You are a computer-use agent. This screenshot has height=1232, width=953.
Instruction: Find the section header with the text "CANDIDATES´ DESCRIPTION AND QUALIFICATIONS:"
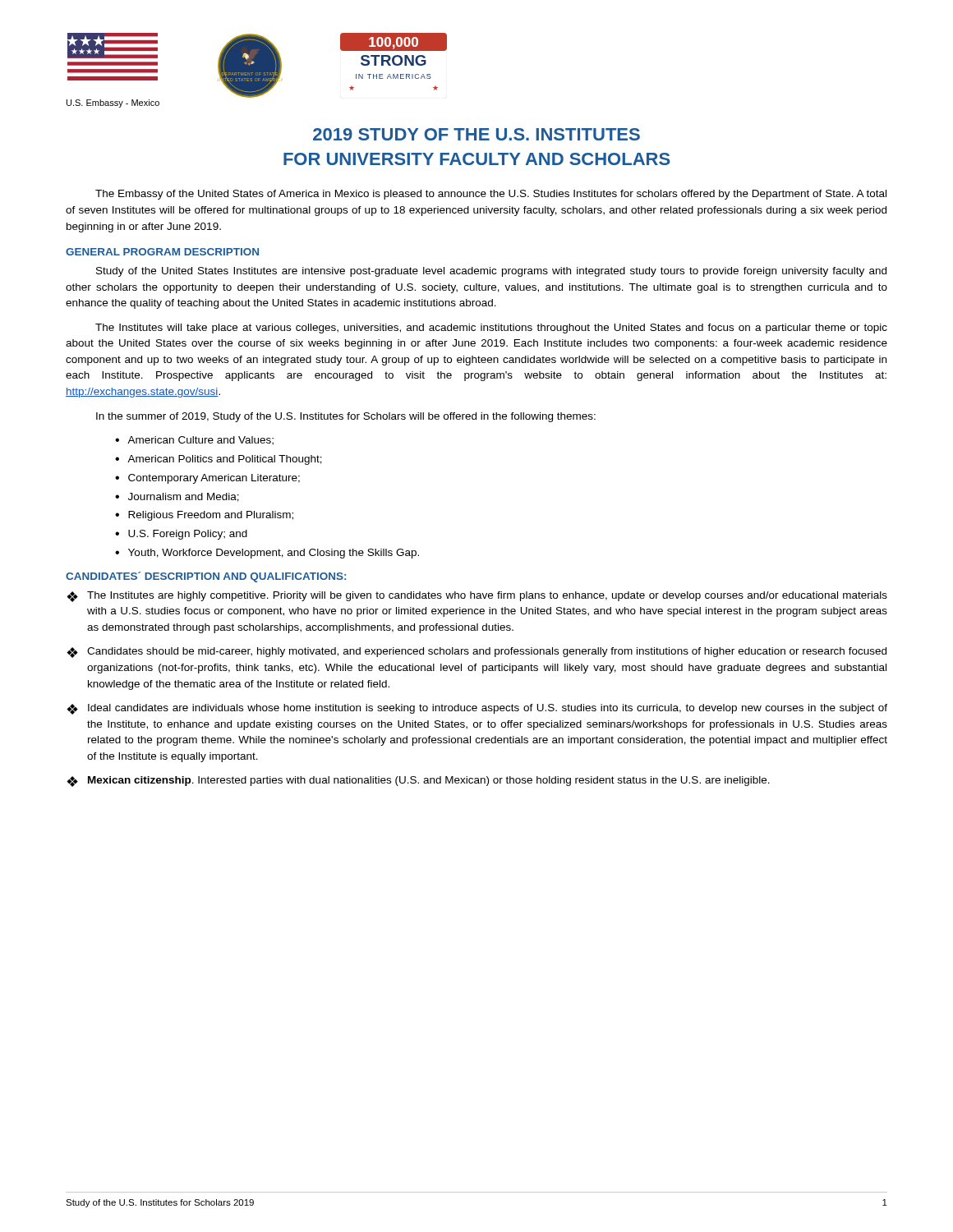206,576
